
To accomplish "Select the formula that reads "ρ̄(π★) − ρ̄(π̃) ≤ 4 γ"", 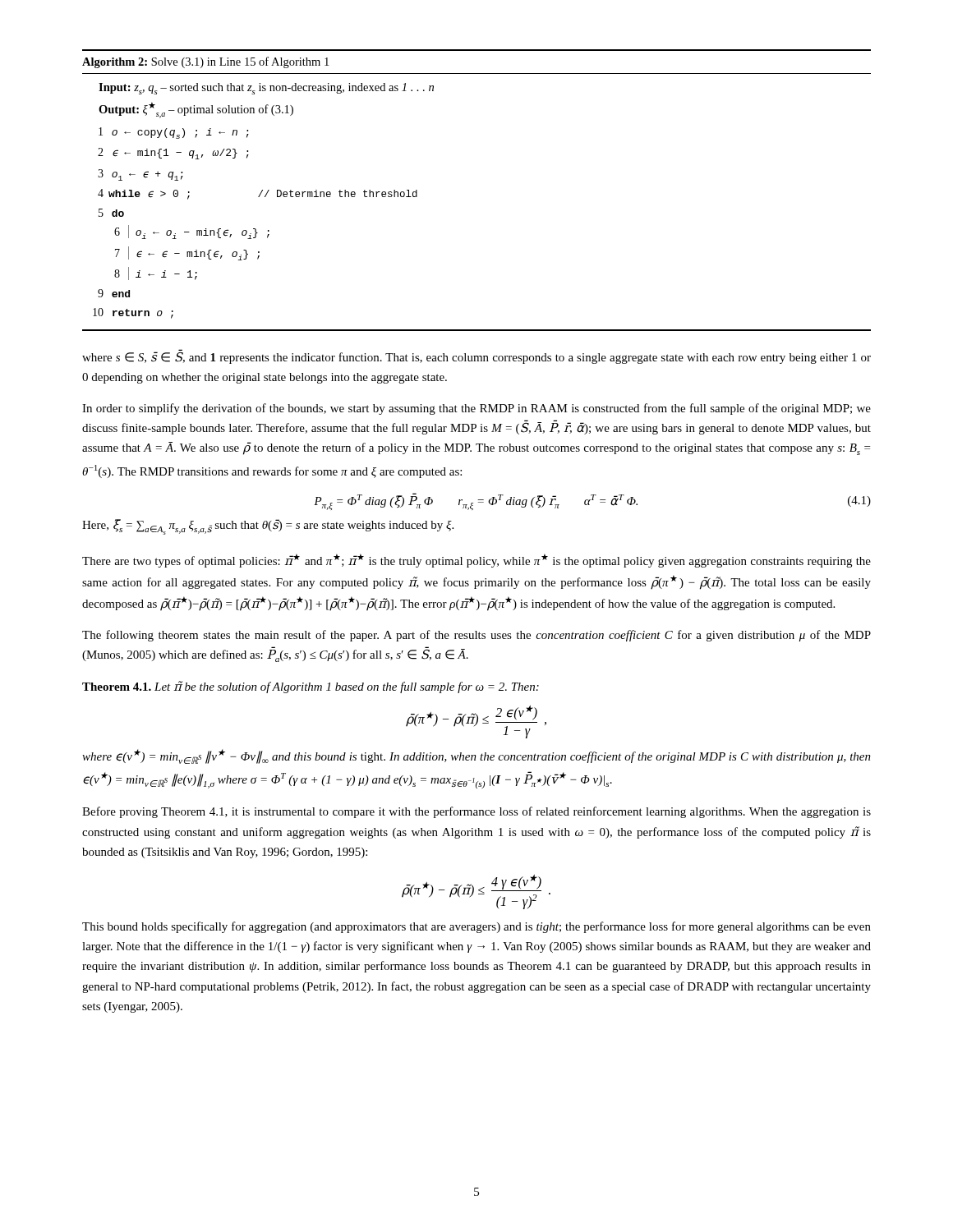I will point(476,891).
